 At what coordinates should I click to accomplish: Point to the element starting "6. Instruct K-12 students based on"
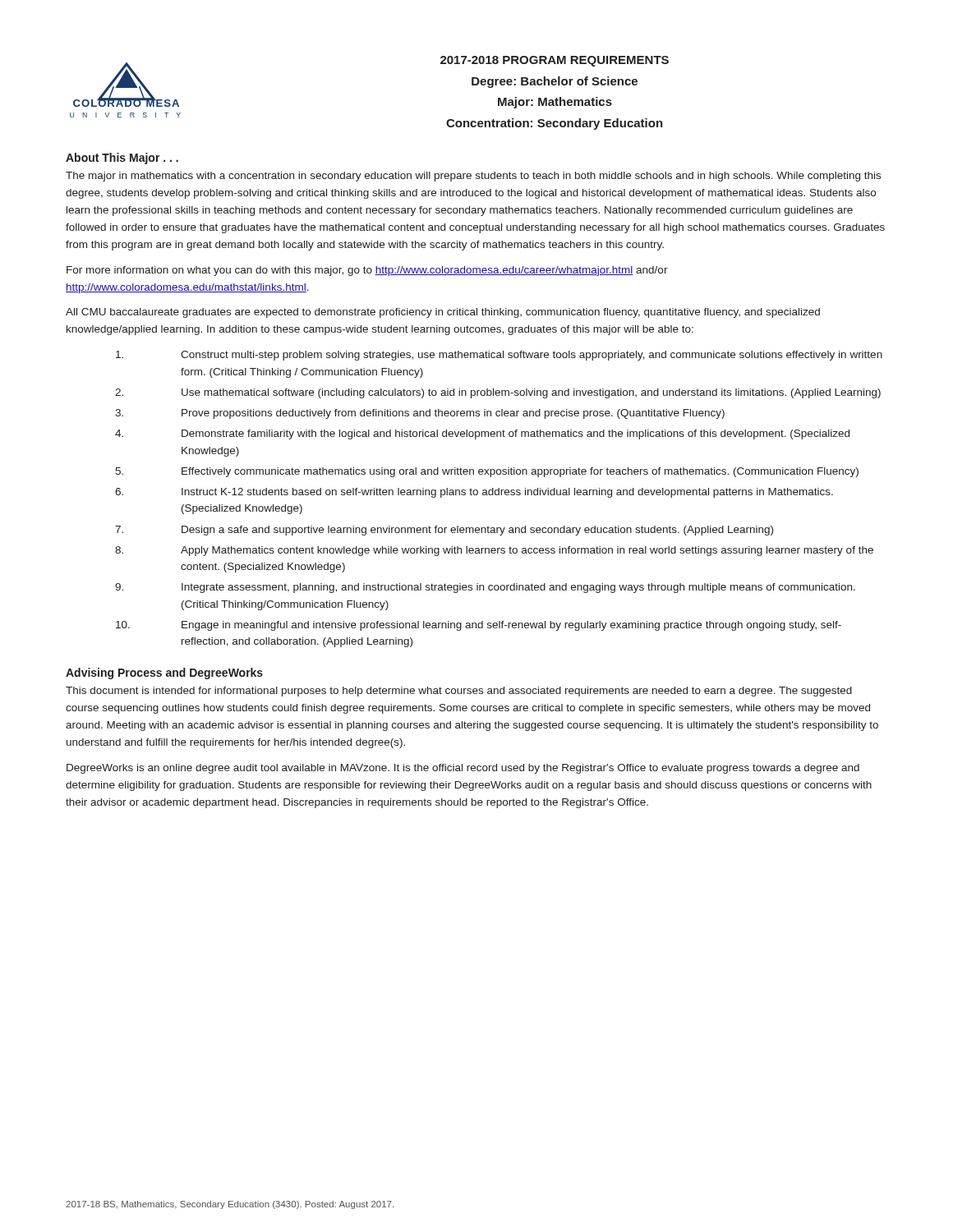coord(476,500)
